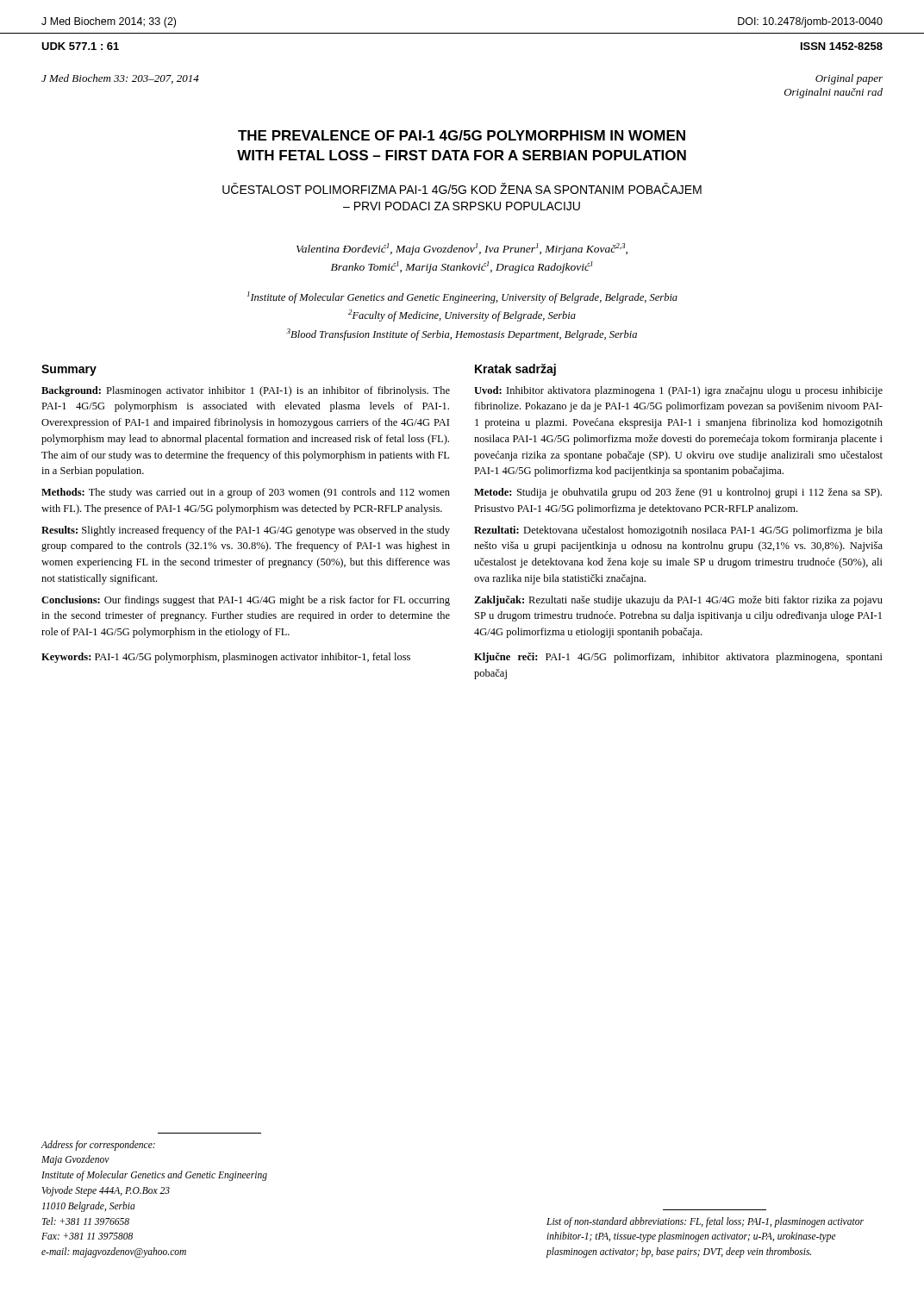924x1293 pixels.
Task: Navigate to the text starting "Uvod: Inhibitor aktivatora plazminogena"
Action: (678, 511)
